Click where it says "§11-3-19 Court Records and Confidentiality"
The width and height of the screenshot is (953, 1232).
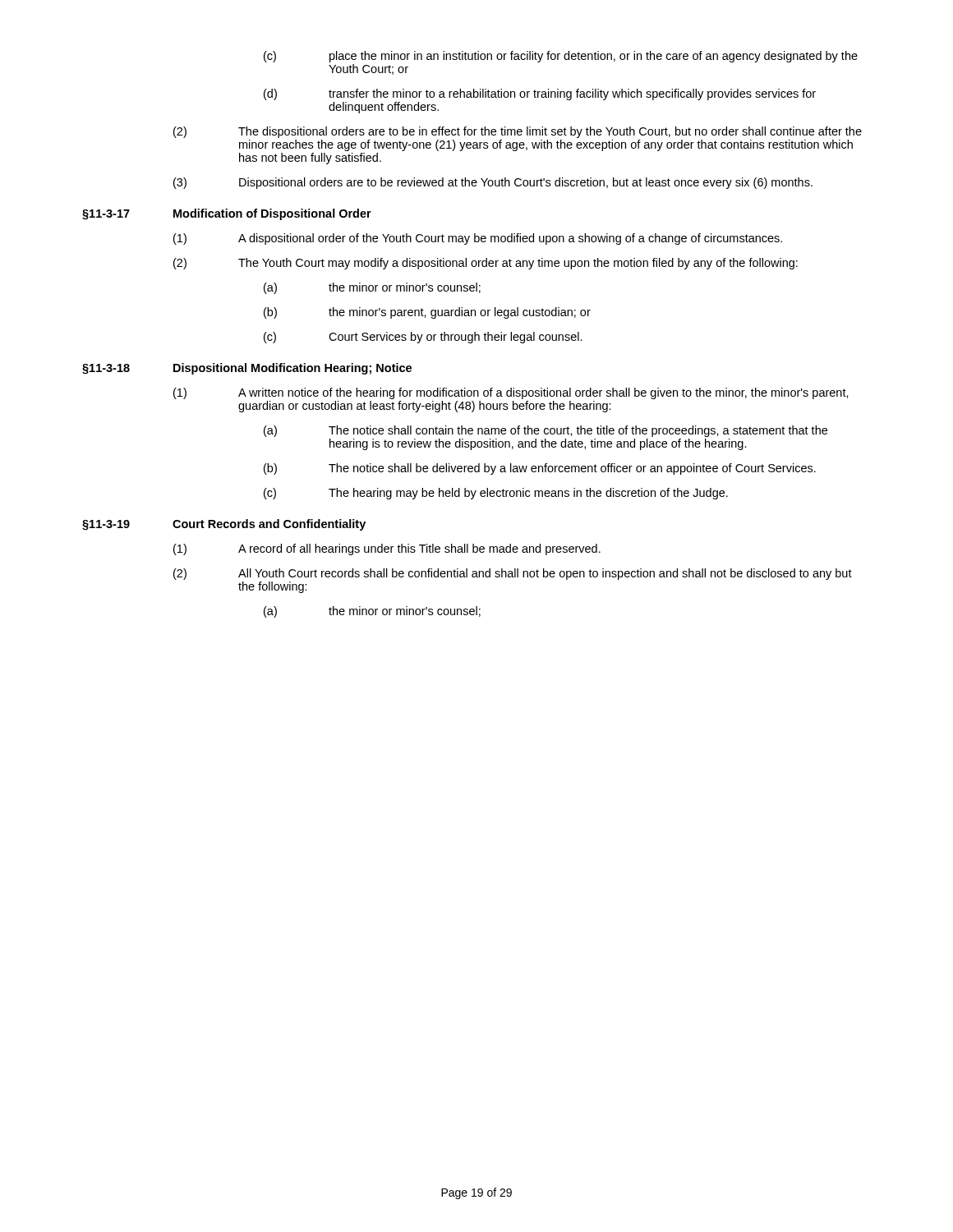click(224, 525)
